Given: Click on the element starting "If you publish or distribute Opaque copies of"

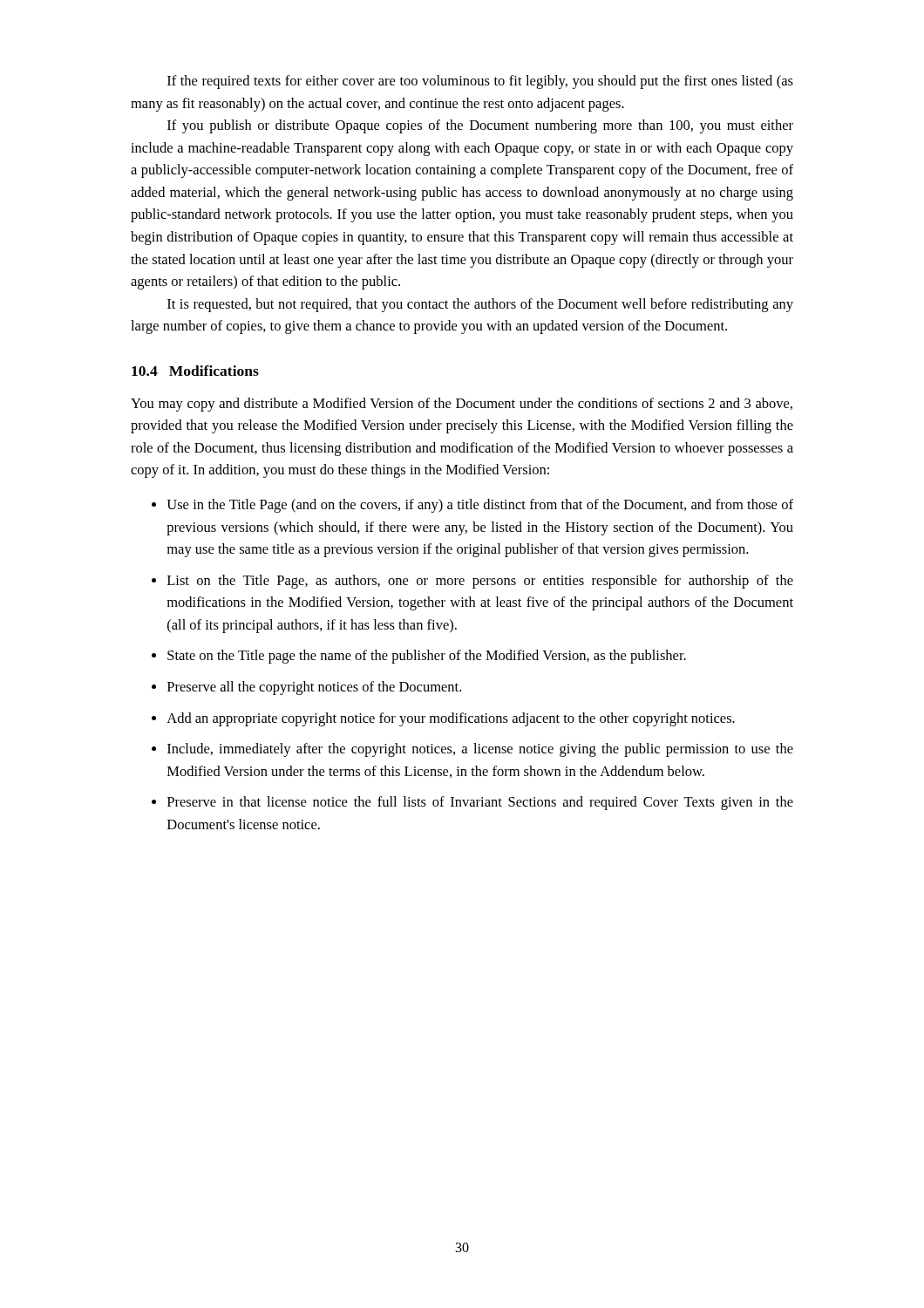Looking at the screenshot, I should (462, 204).
